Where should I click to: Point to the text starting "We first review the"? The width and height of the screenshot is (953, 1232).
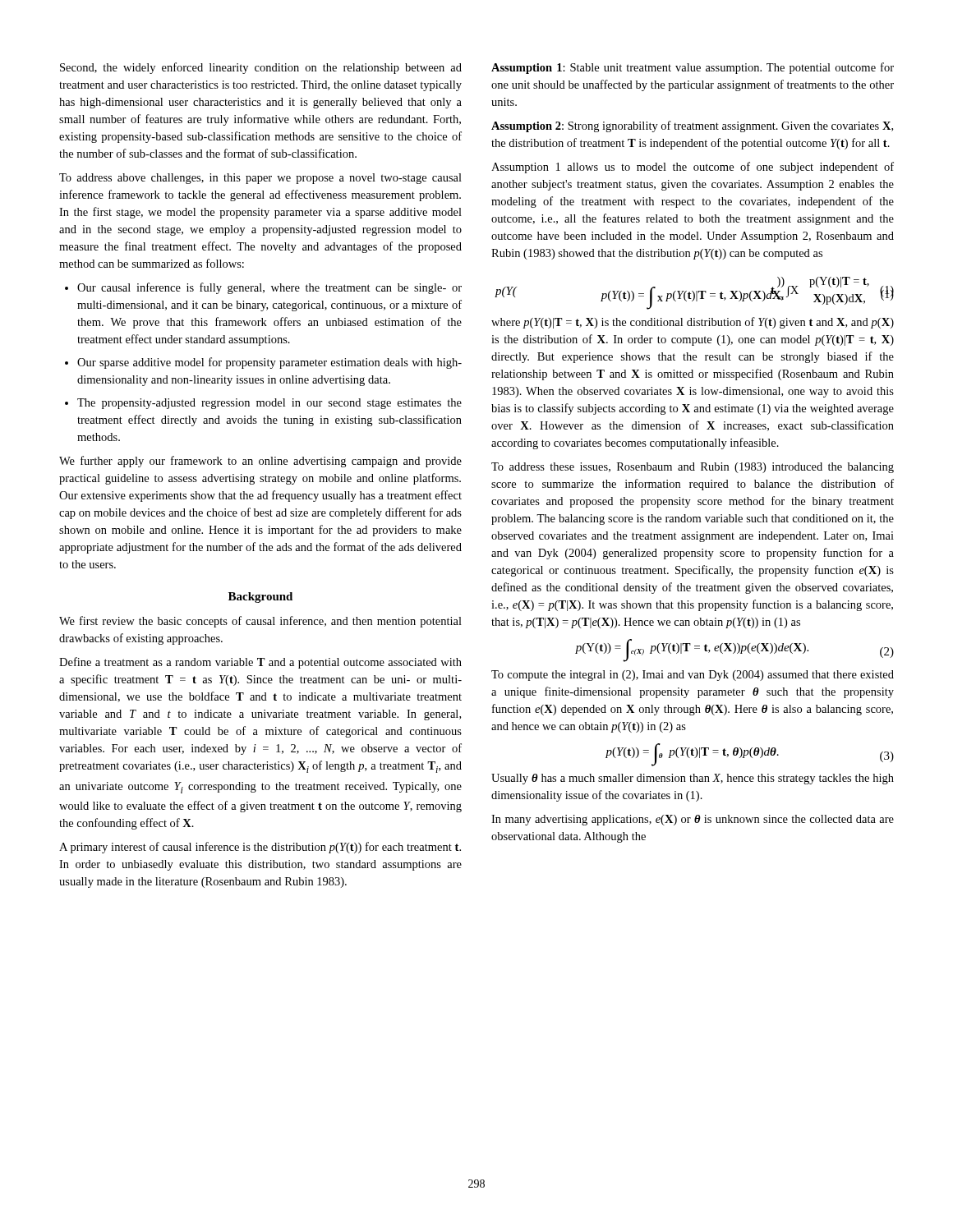[260, 630]
